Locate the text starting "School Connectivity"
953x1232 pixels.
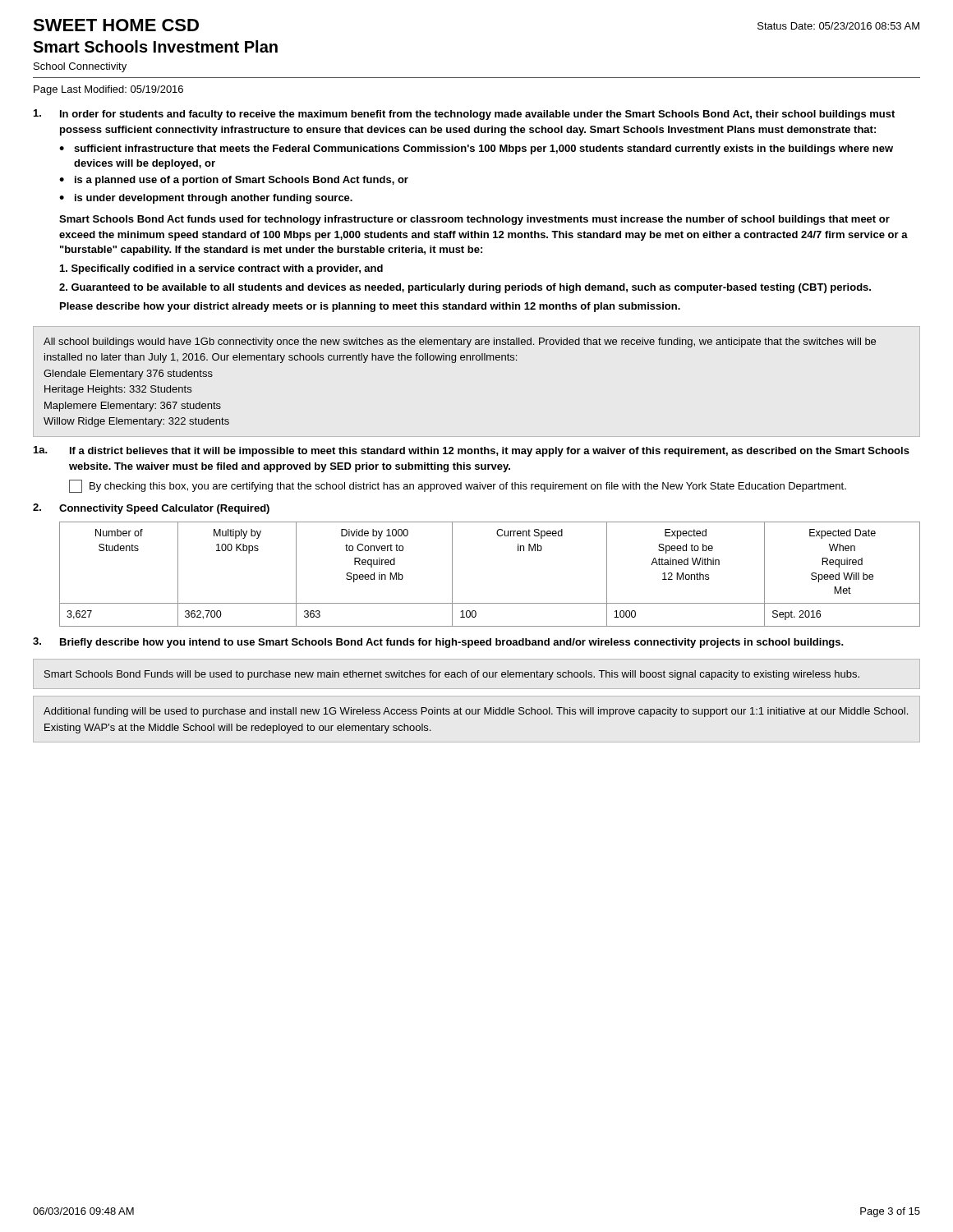click(x=80, y=66)
